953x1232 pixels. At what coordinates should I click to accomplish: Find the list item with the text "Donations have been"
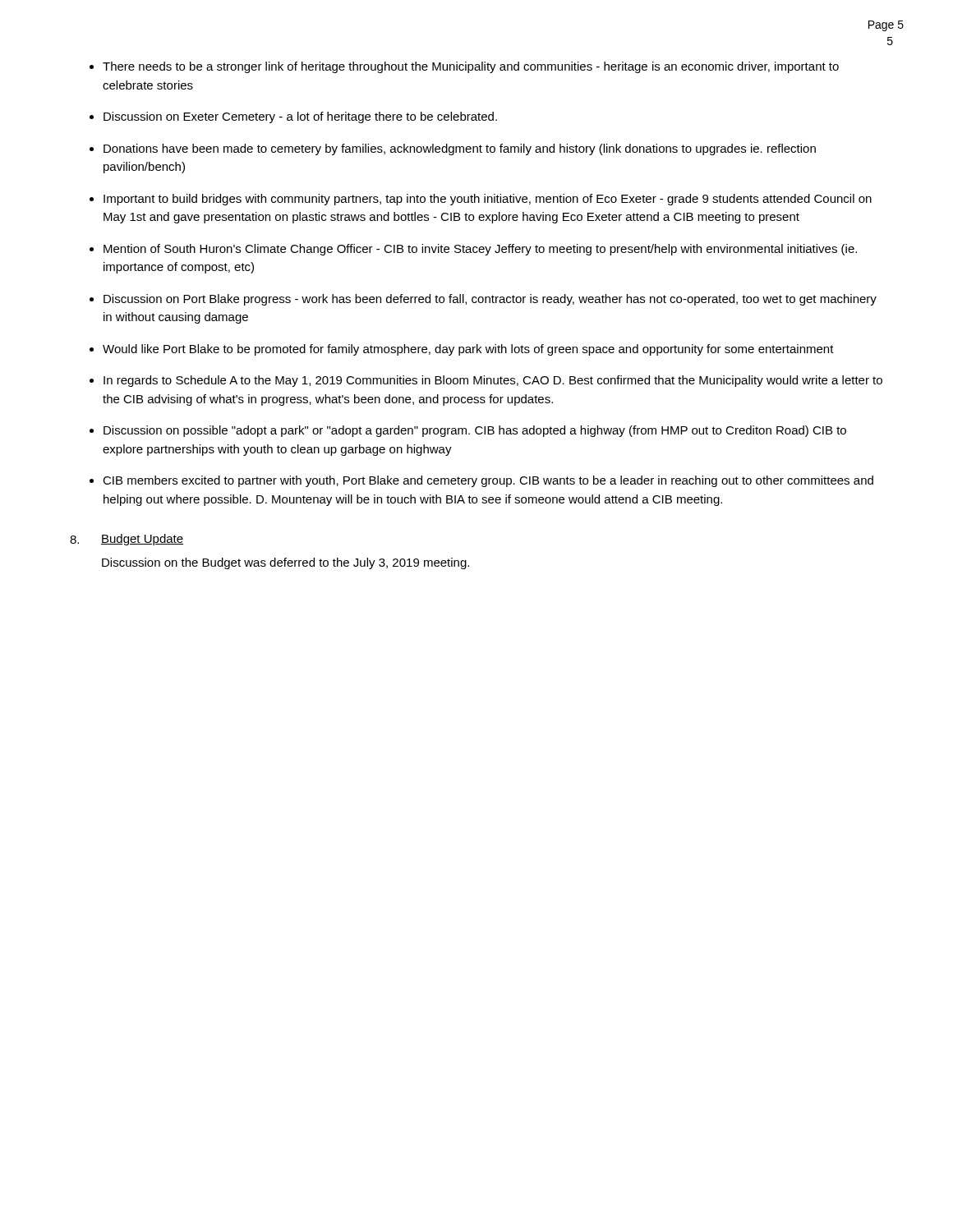pyautogui.click(x=460, y=157)
